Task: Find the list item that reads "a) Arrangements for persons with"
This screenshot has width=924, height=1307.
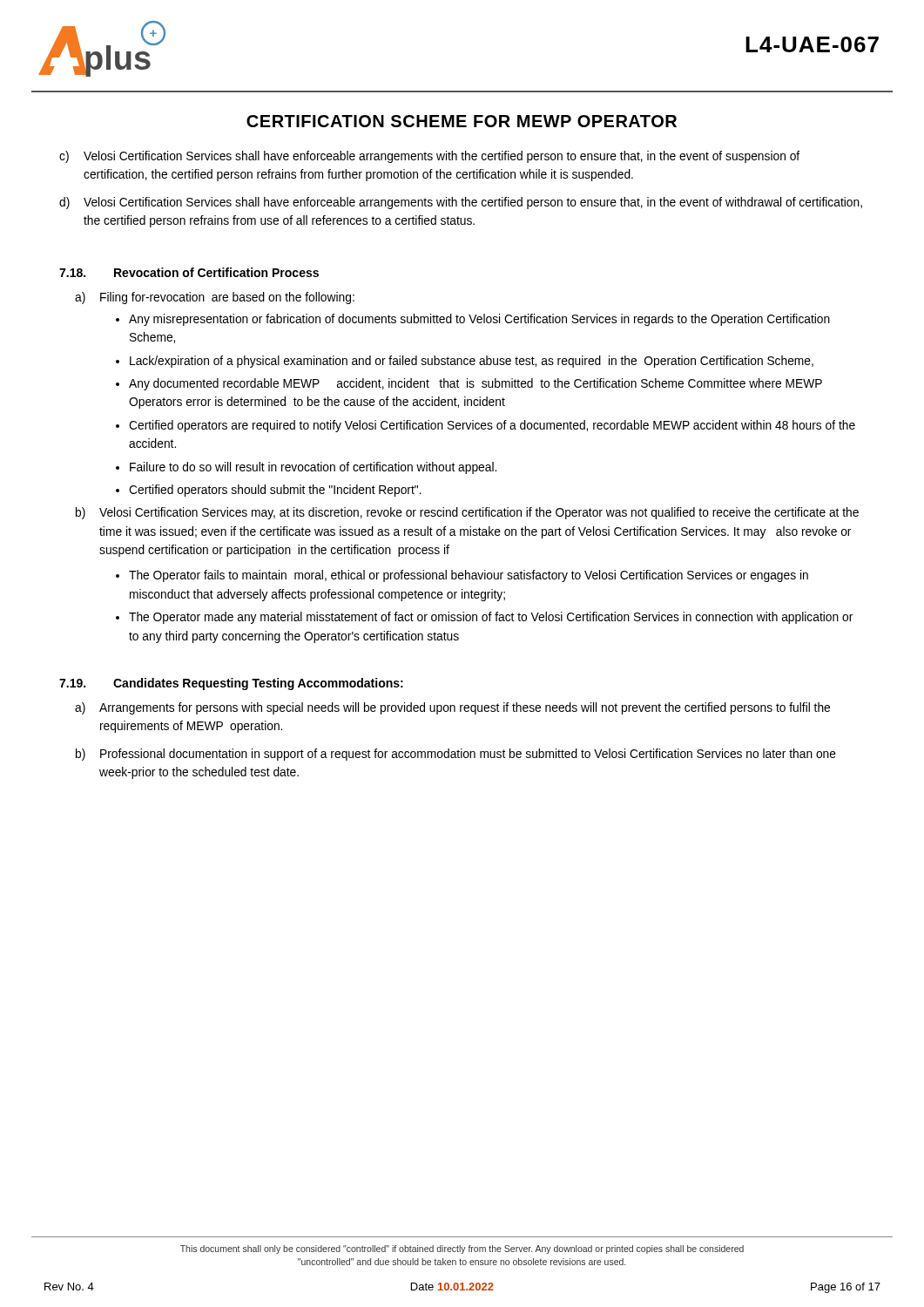Action: (x=462, y=717)
